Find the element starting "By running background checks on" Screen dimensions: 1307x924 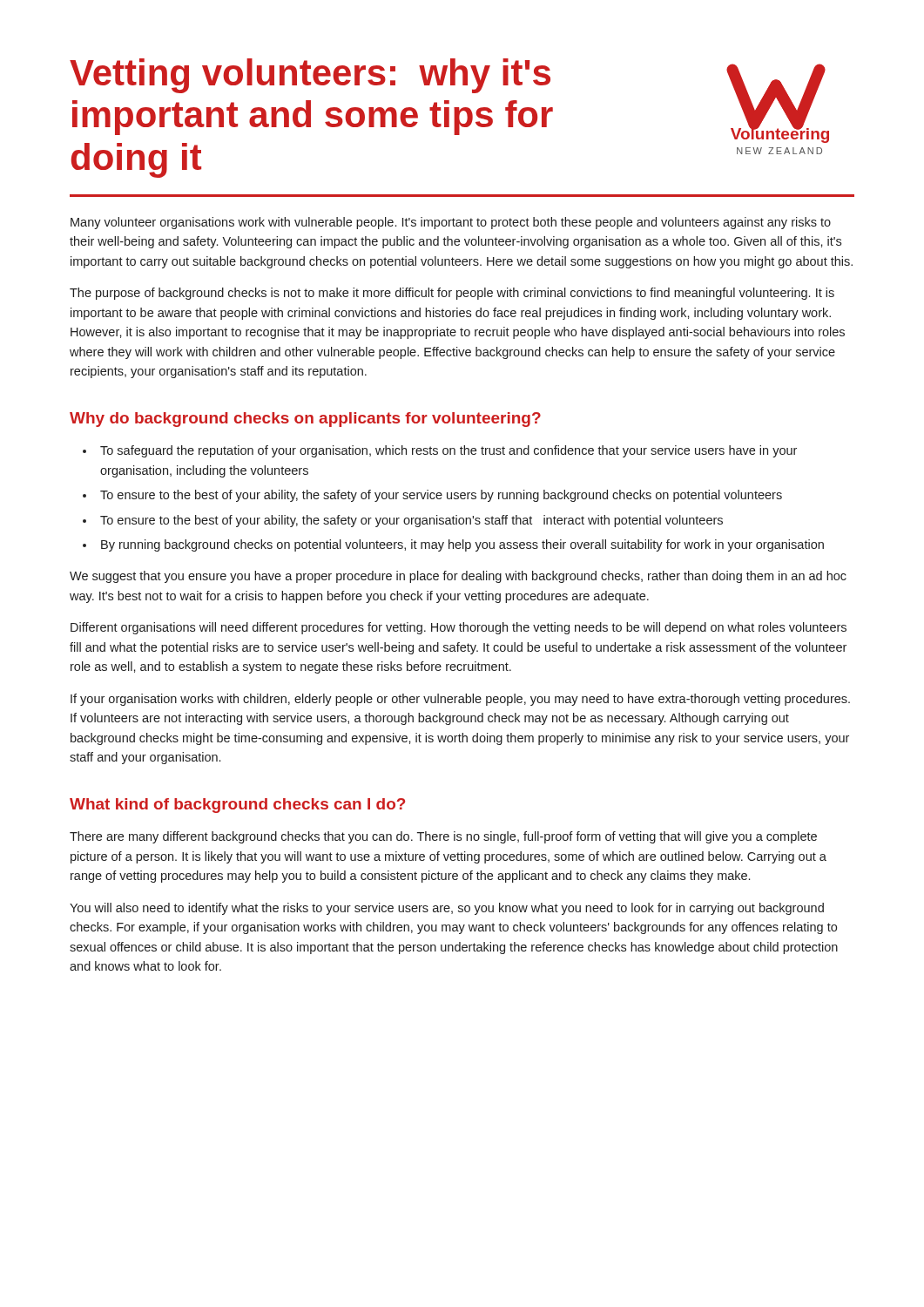[462, 545]
